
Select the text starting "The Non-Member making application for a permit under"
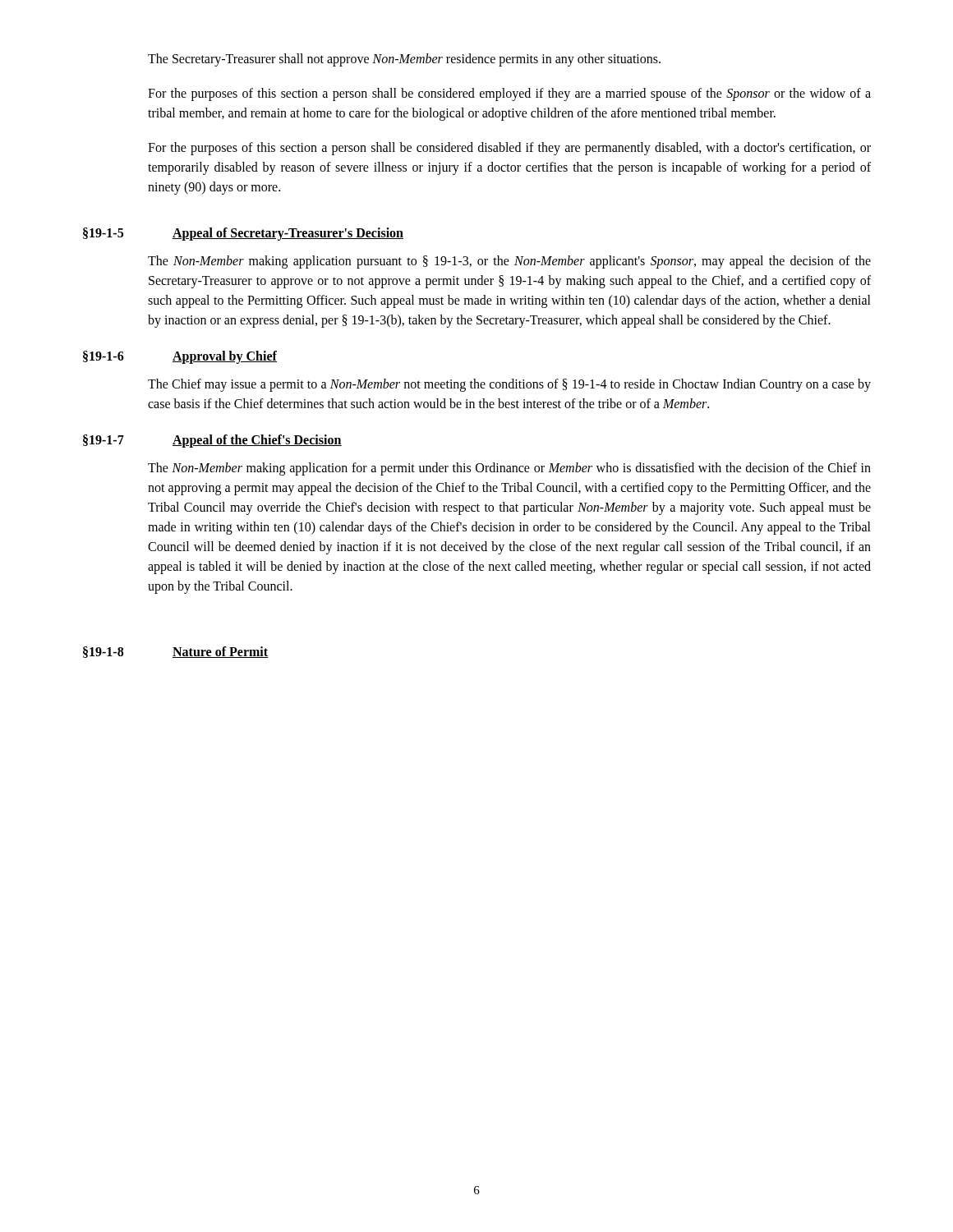point(509,527)
